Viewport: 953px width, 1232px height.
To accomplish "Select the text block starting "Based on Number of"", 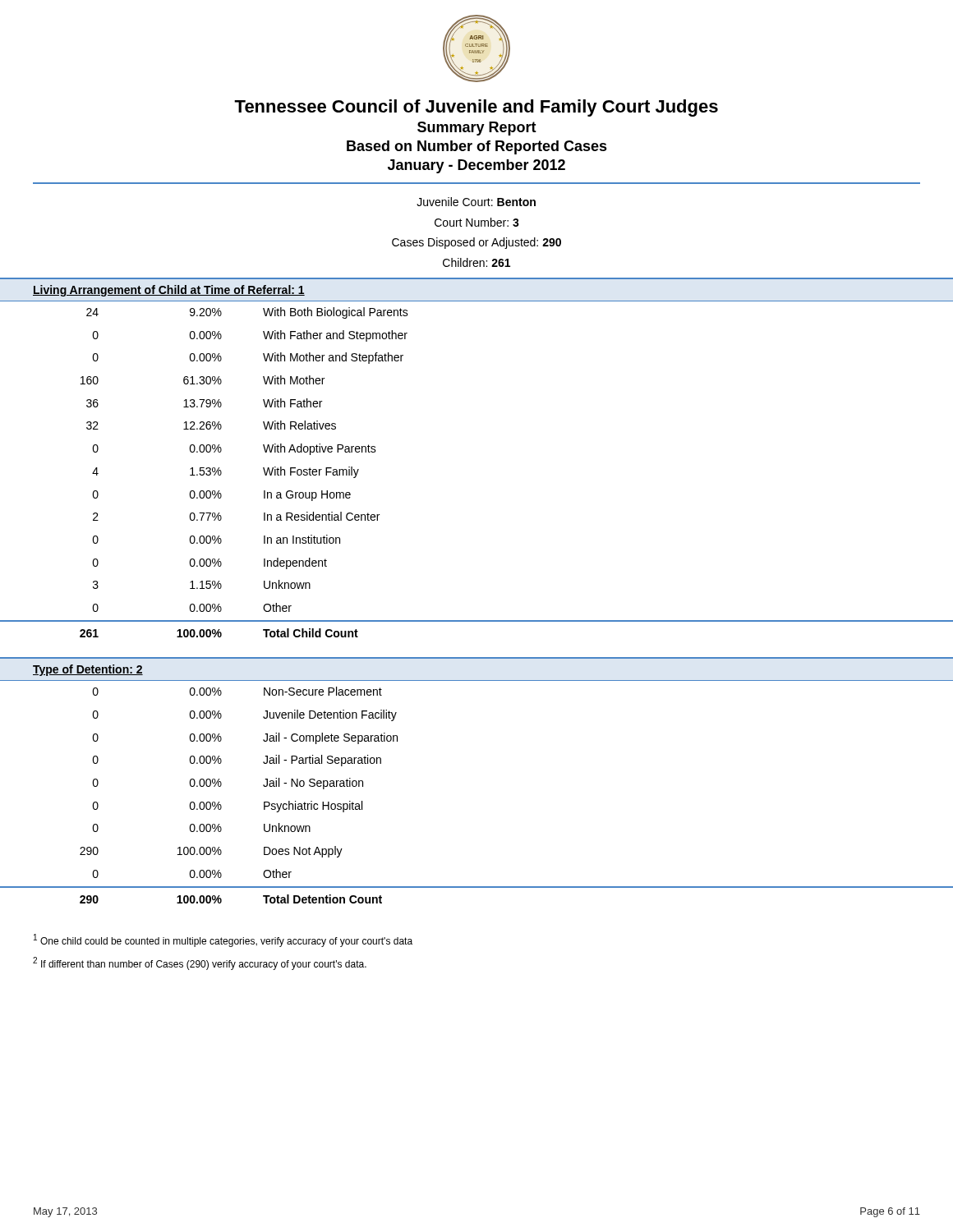I will pos(476,146).
